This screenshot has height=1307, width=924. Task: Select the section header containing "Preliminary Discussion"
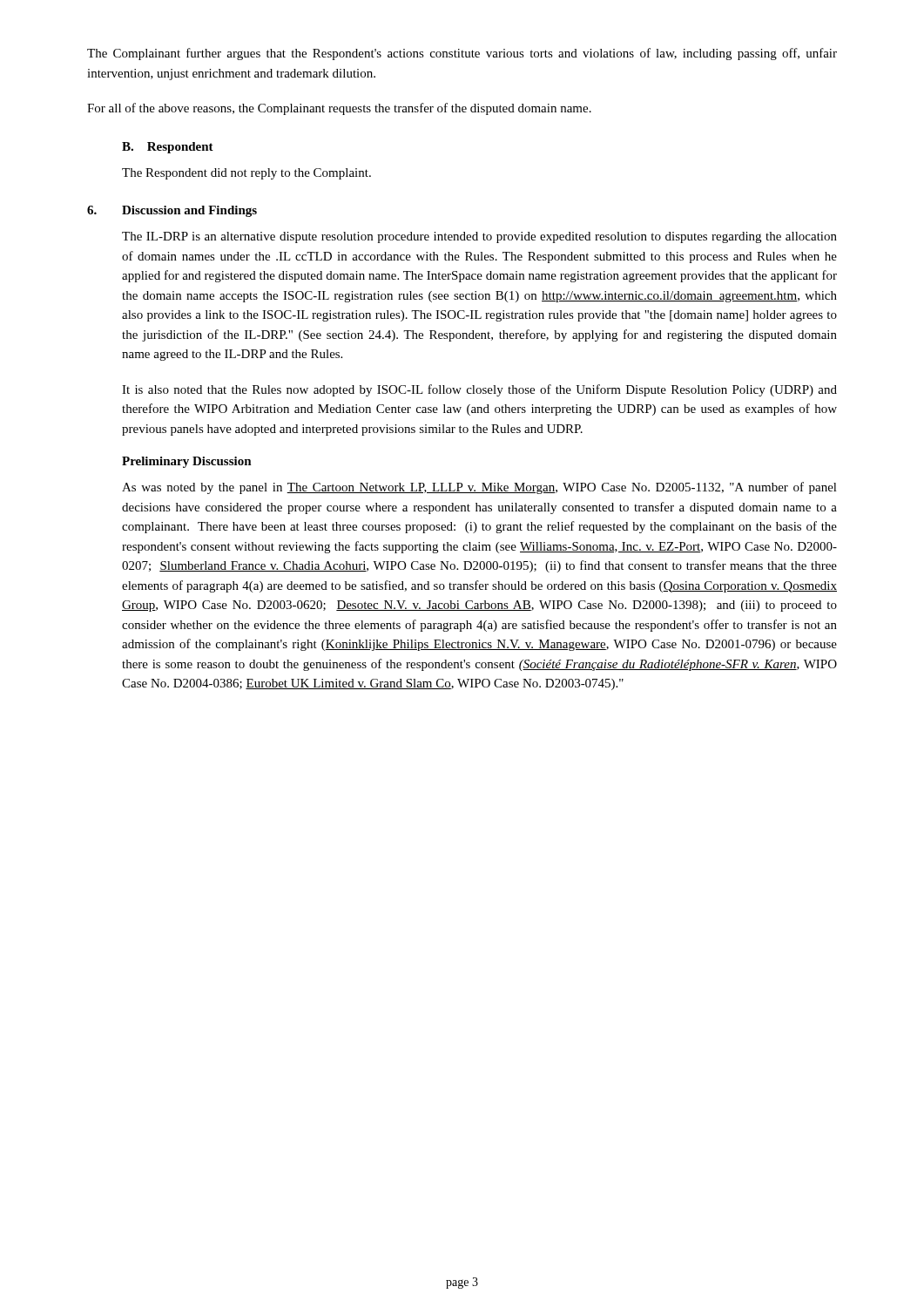pyautogui.click(x=187, y=461)
